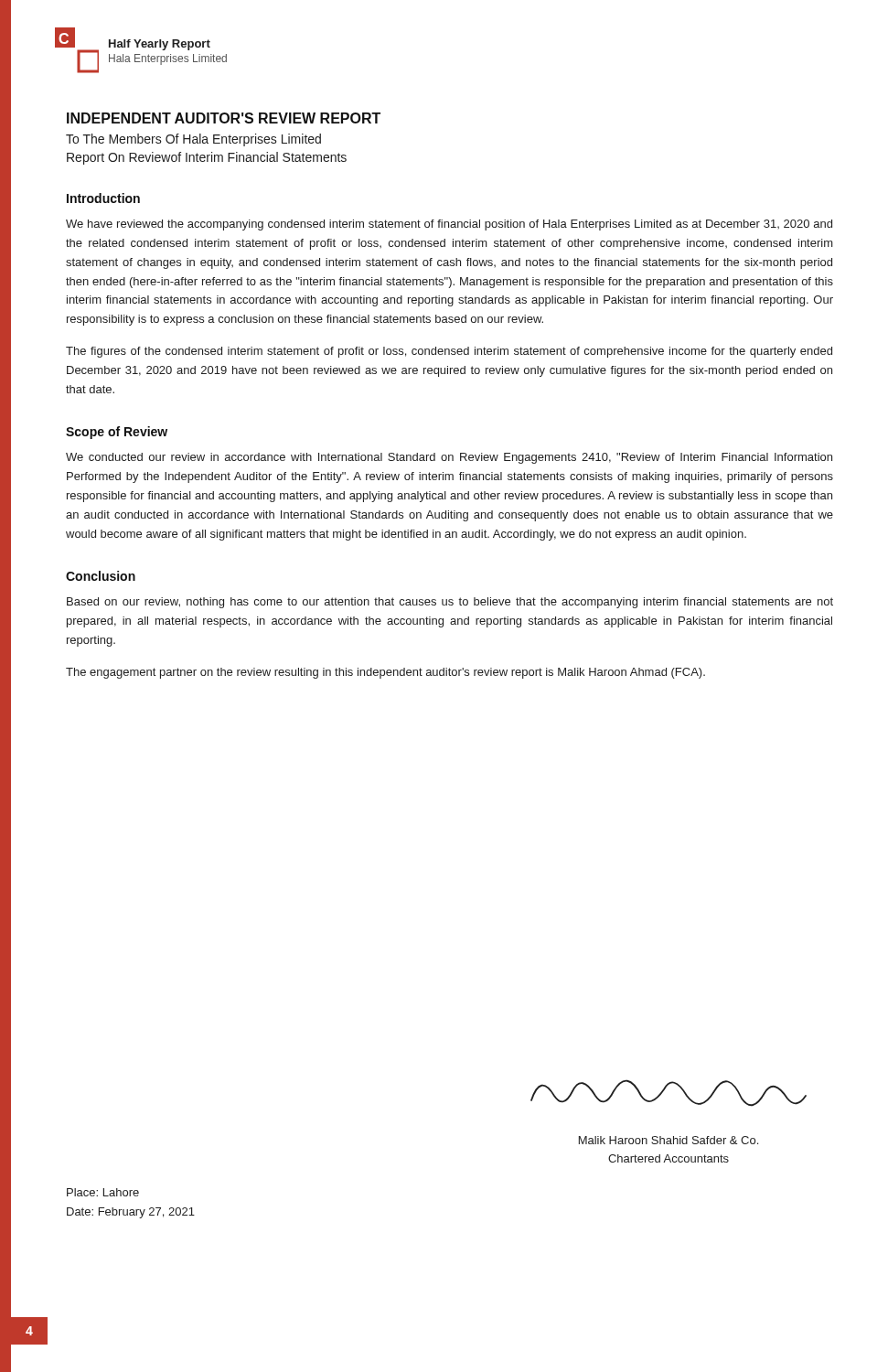Click the passage that begins "Based on our review, nothing"
The width and height of the screenshot is (888, 1372).
point(450,621)
